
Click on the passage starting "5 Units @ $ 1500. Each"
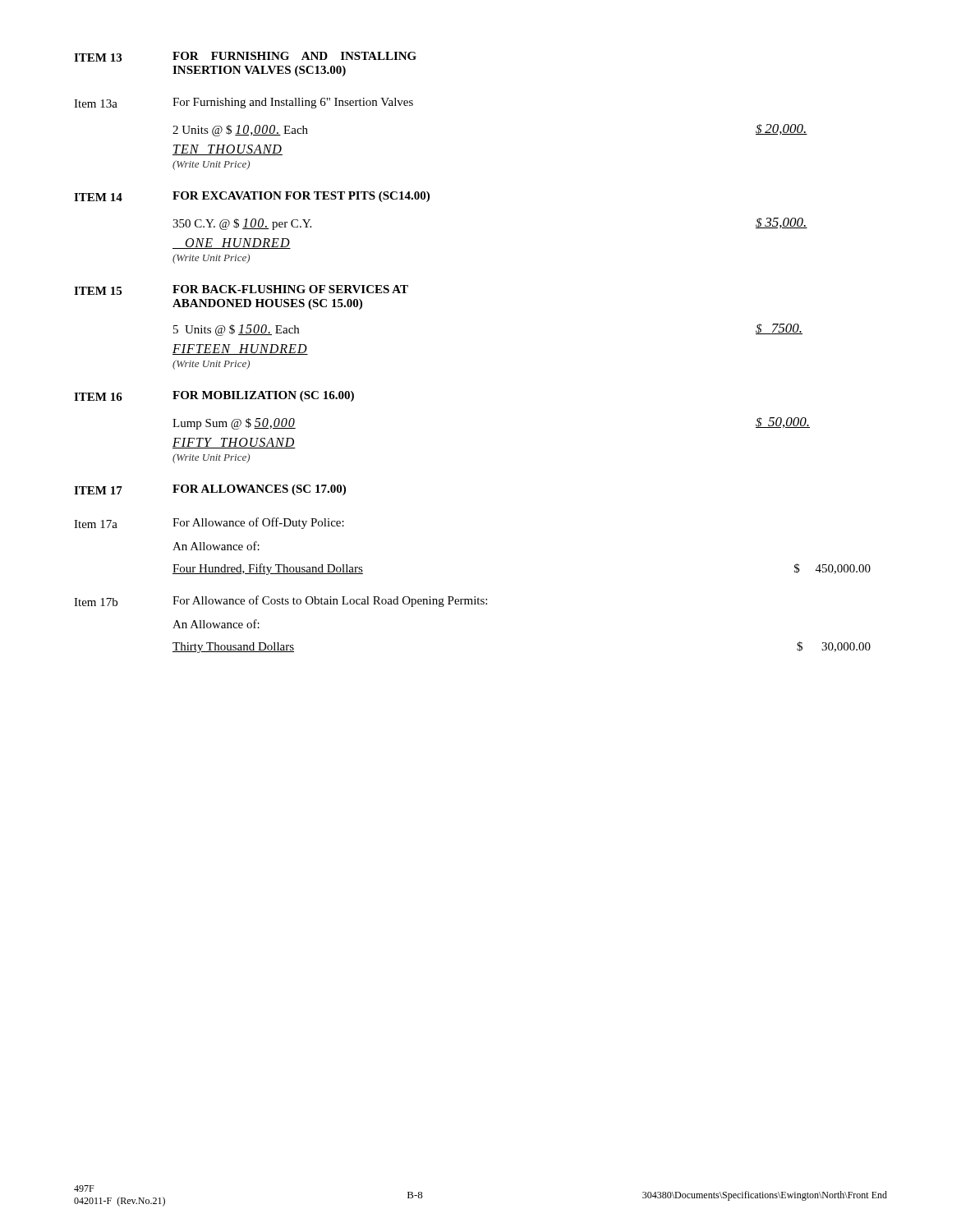(x=232, y=330)
